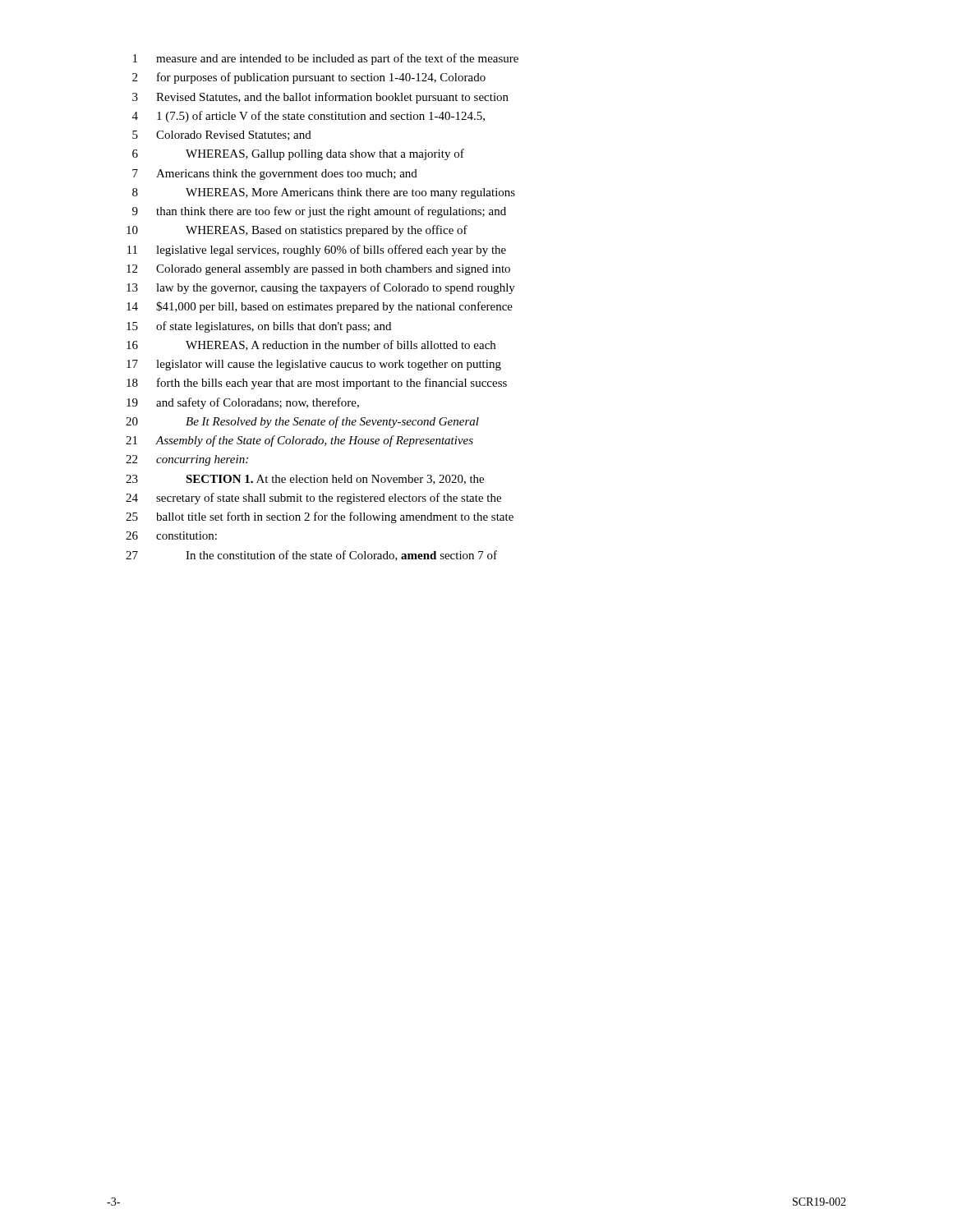Select the passage starting "13 law by the governor, causing the"

pos(476,288)
